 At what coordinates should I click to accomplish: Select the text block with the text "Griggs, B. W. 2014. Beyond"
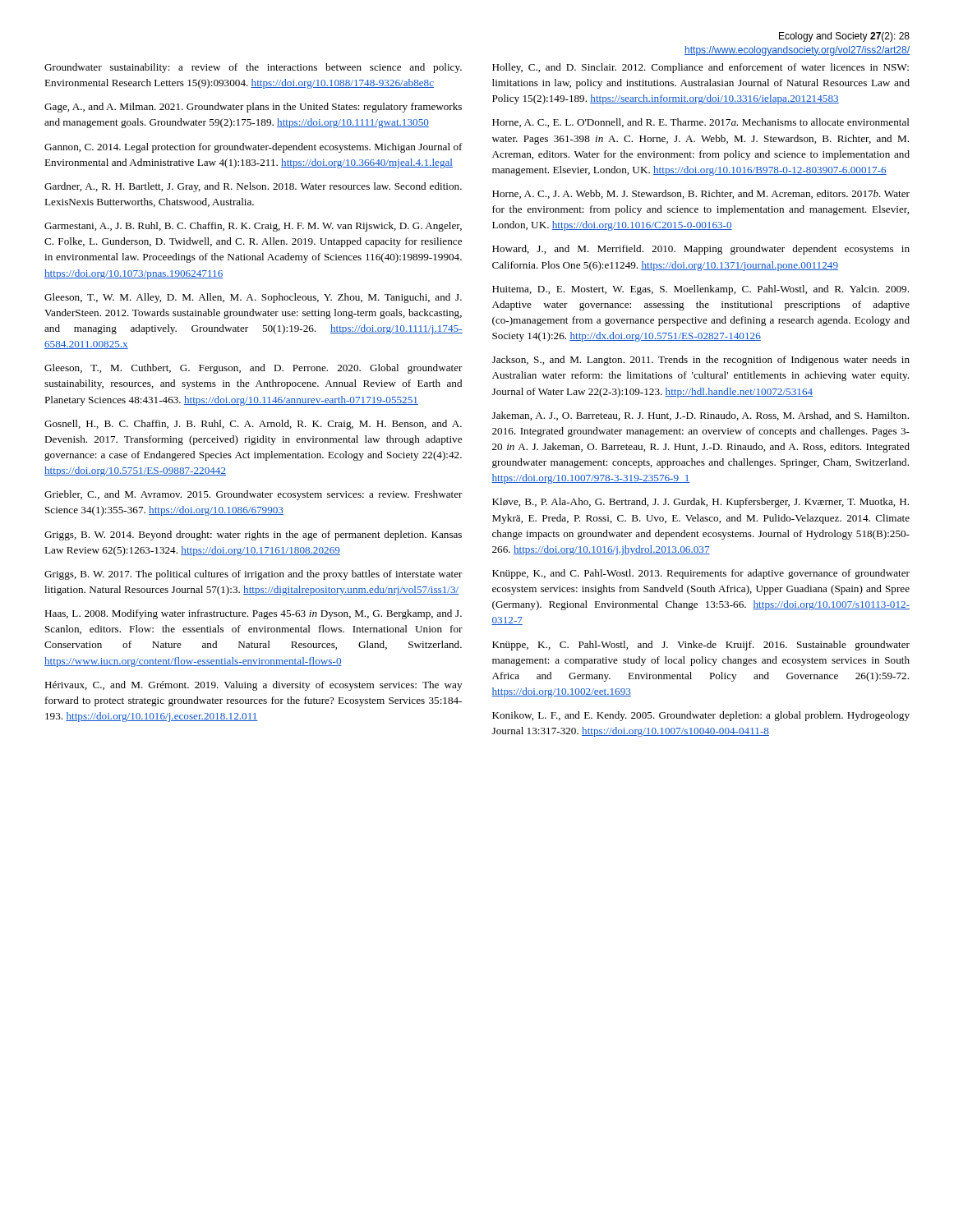[253, 542]
